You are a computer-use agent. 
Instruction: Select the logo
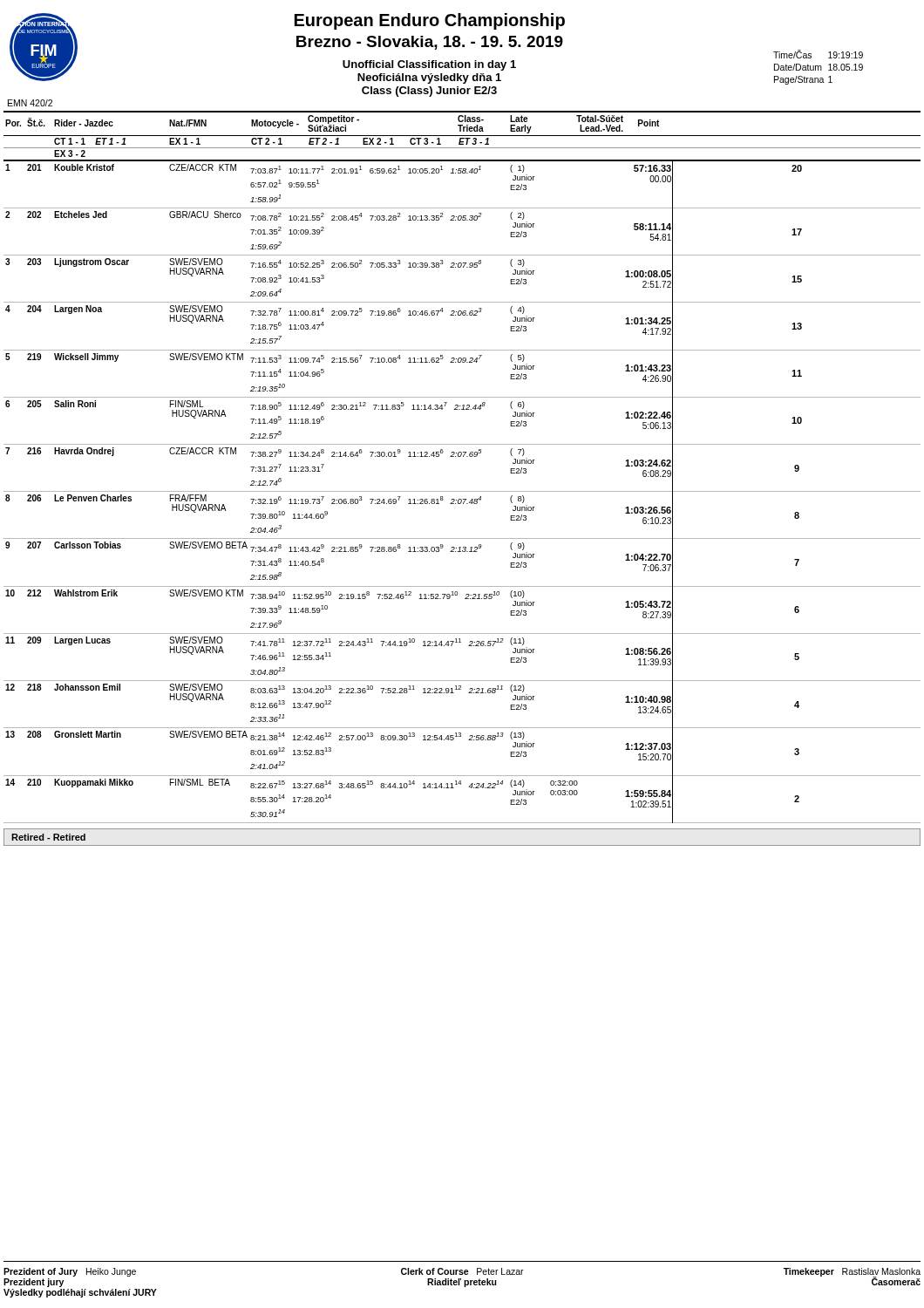coord(46,48)
